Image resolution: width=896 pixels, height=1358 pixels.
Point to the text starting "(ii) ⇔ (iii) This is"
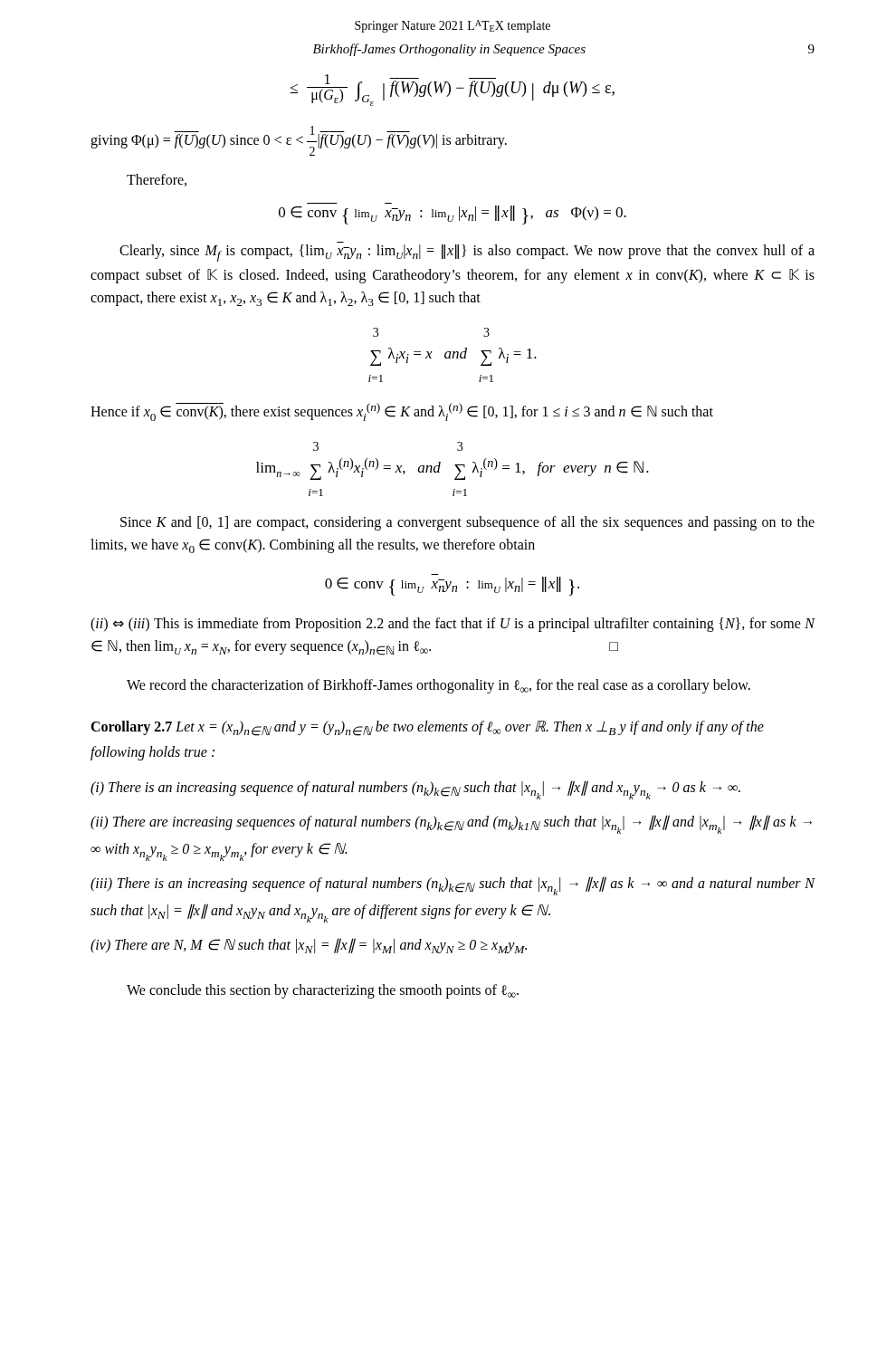pos(453,636)
